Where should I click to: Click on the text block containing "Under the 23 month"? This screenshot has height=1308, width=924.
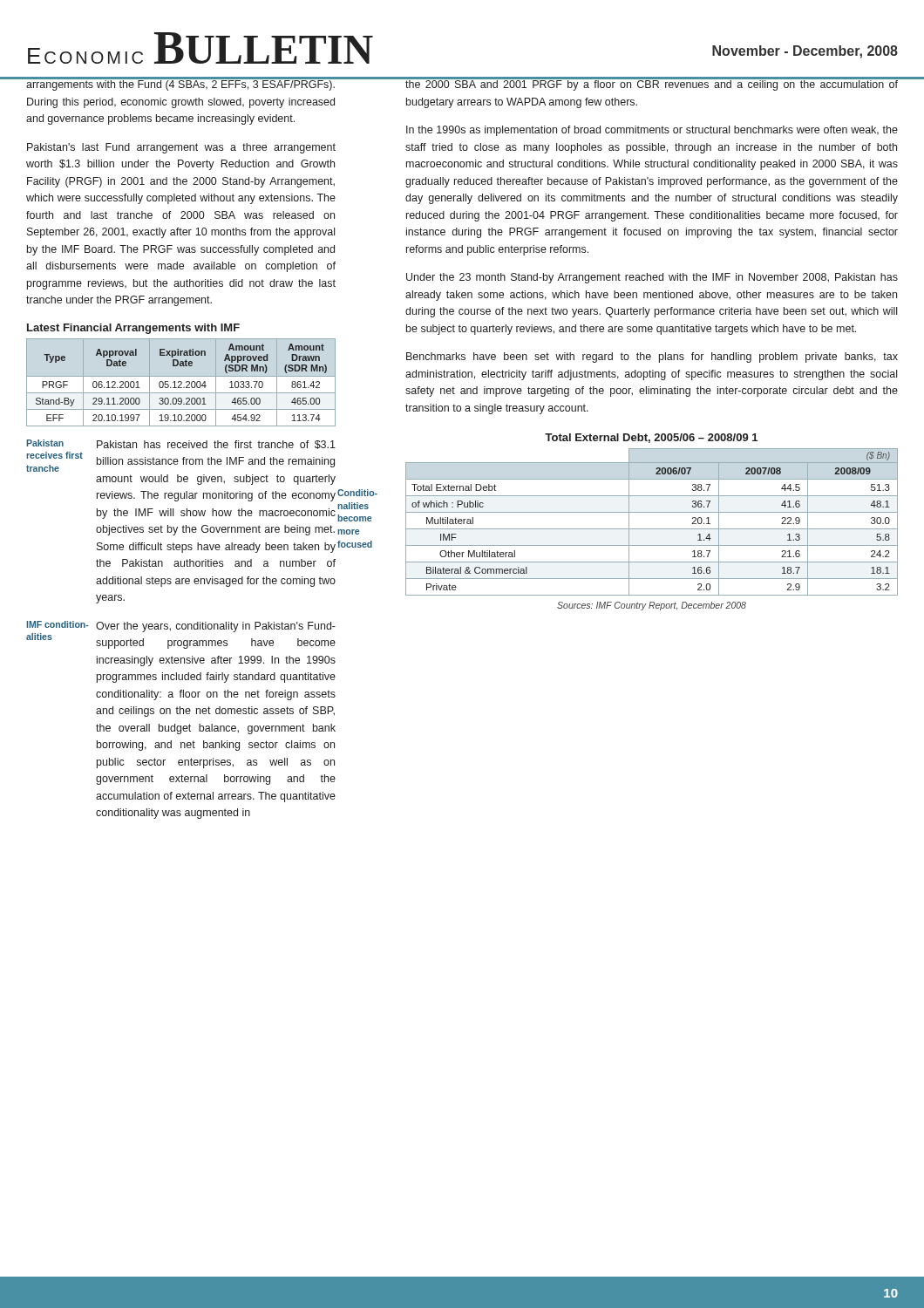click(x=652, y=303)
